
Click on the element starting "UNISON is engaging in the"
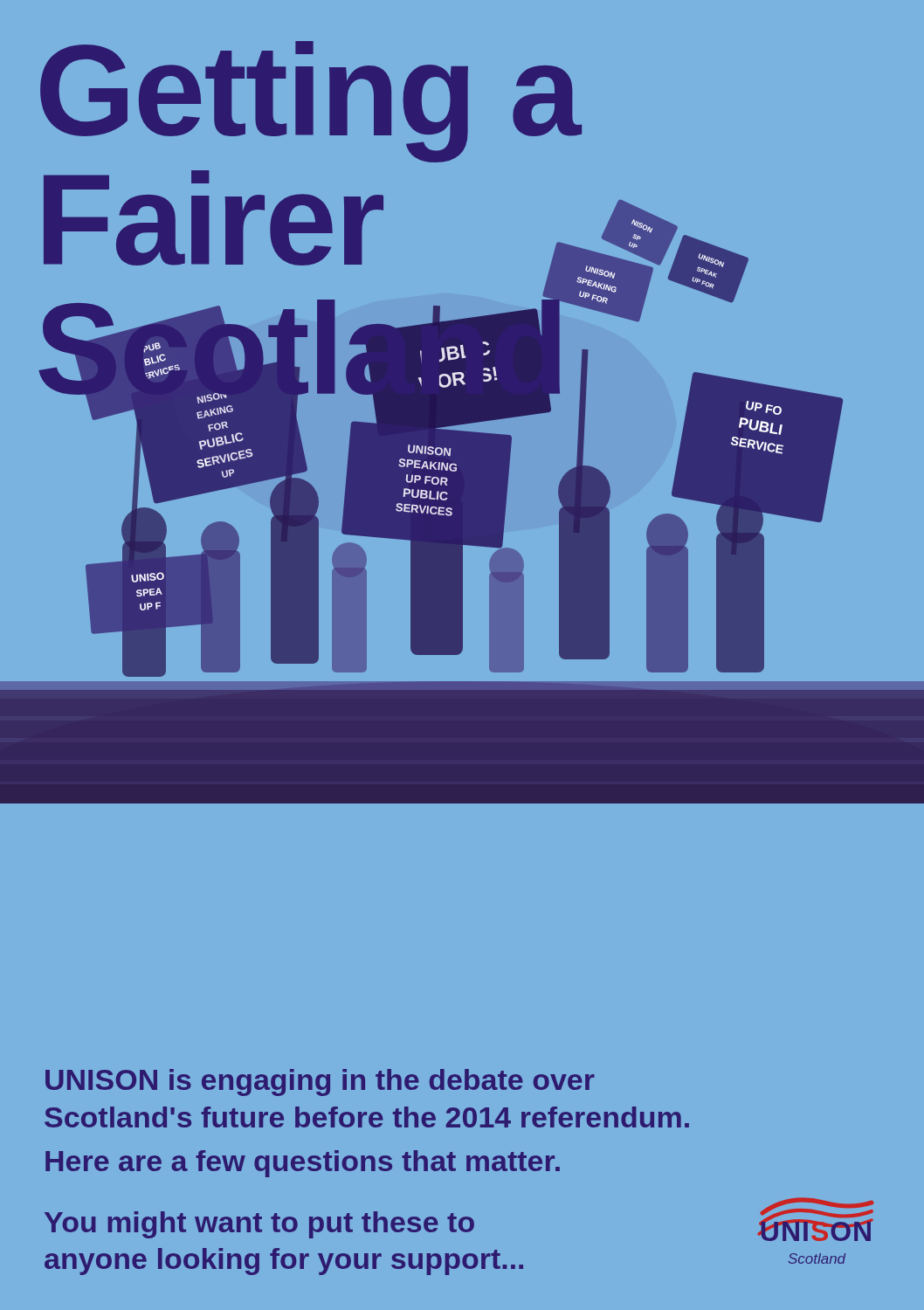coord(367,1098)
